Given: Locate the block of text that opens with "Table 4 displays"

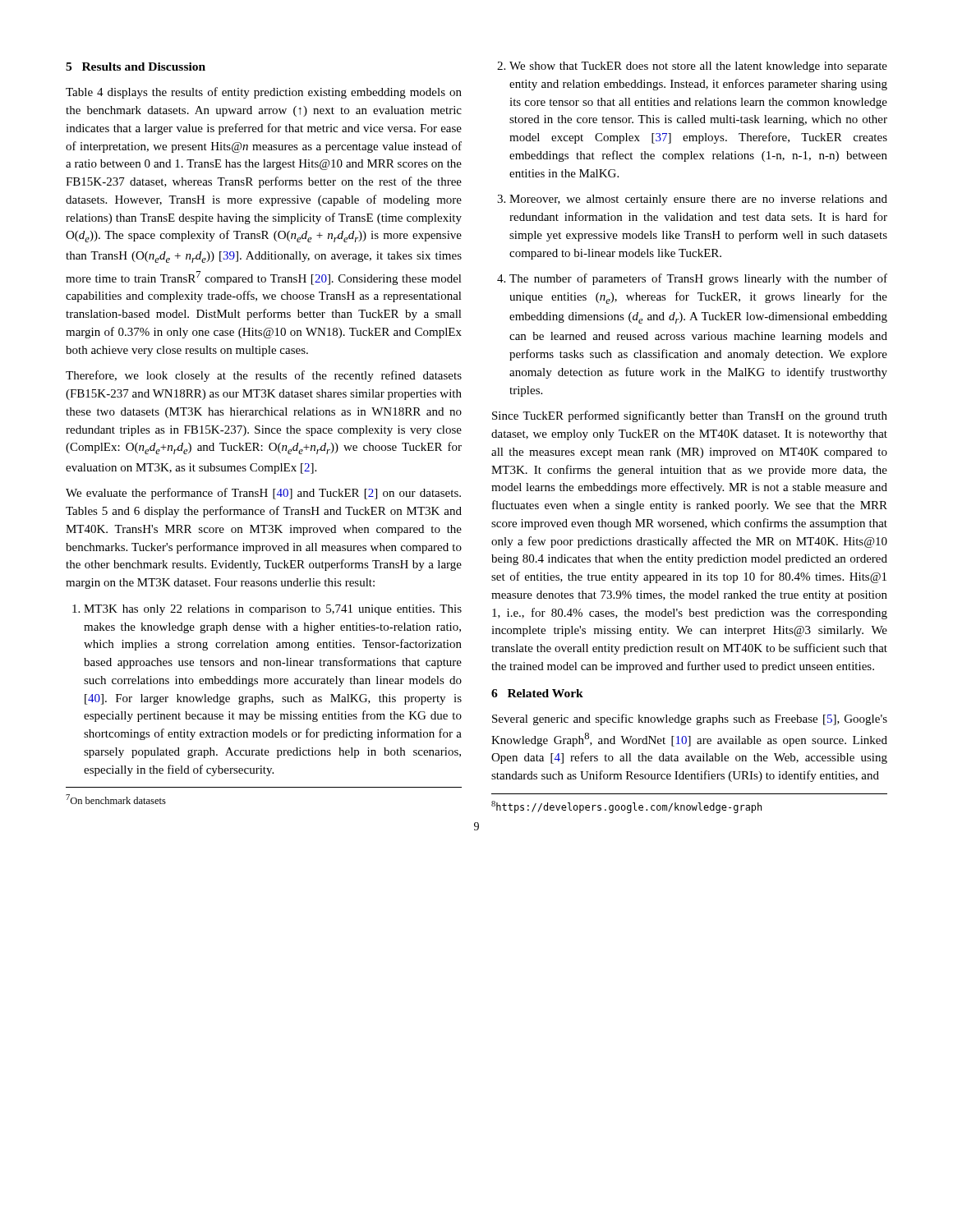Looking at the screenshot, I should coord(264,222).
